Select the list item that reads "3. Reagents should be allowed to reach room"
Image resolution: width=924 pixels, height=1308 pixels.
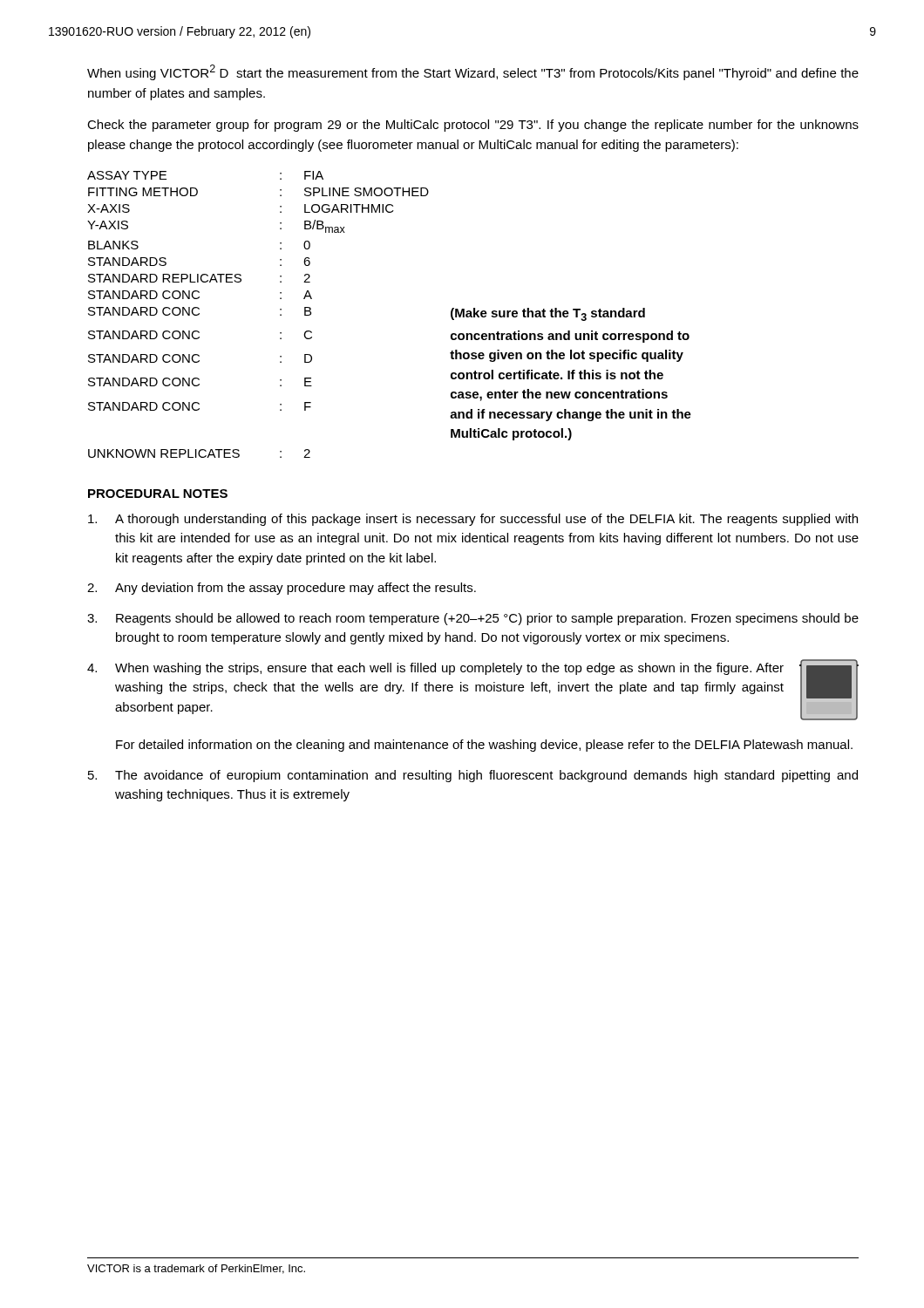[x=473, y=628]
